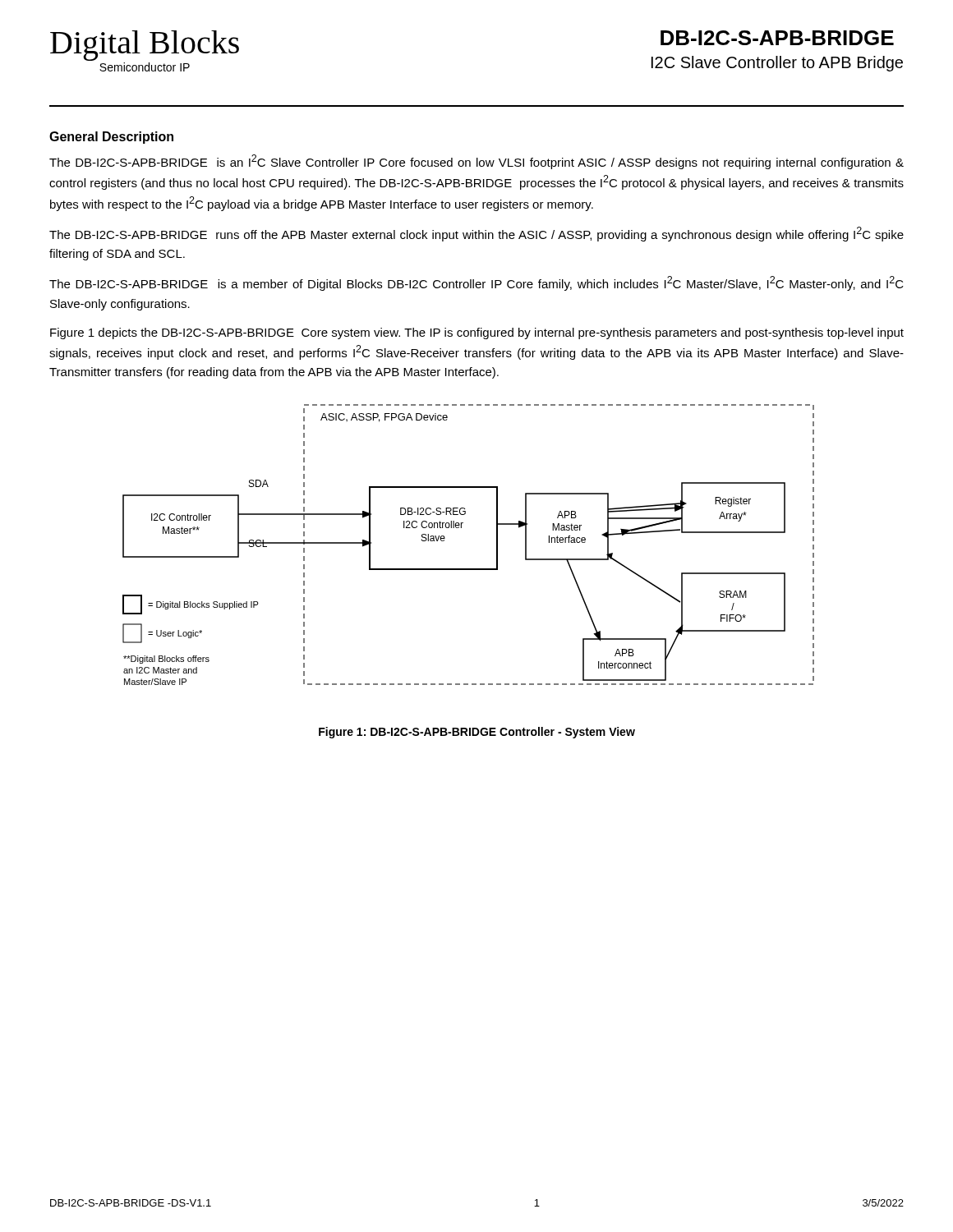Image resolution: width=953 pixels, height=1232 pixels.
Task: Click on the caption that reads "Figure 1: DB-I2C-S-APB-BRIDGE Controller - System View"
Action: (476, 731)
